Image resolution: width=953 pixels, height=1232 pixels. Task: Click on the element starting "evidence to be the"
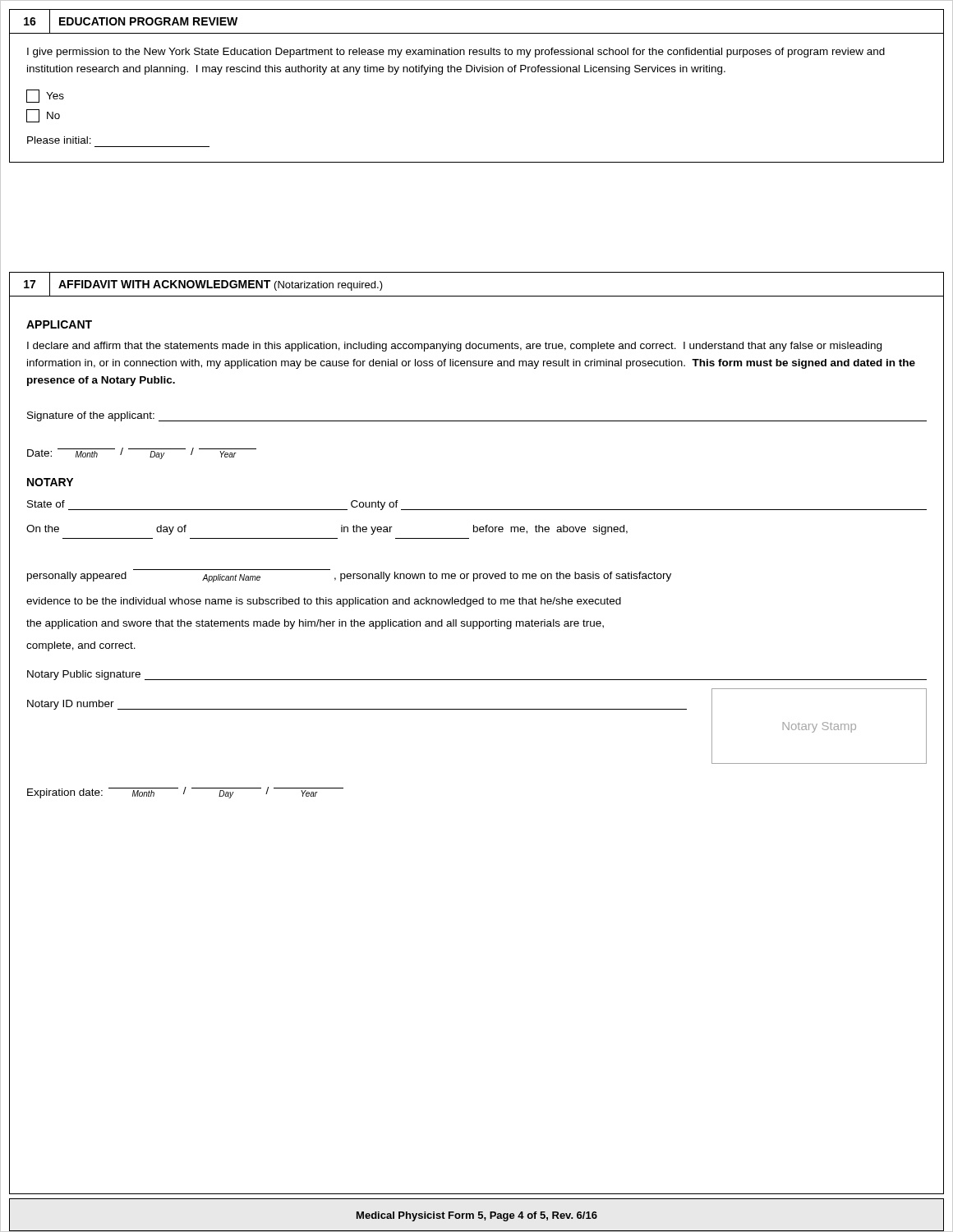[x=324, y=601]
